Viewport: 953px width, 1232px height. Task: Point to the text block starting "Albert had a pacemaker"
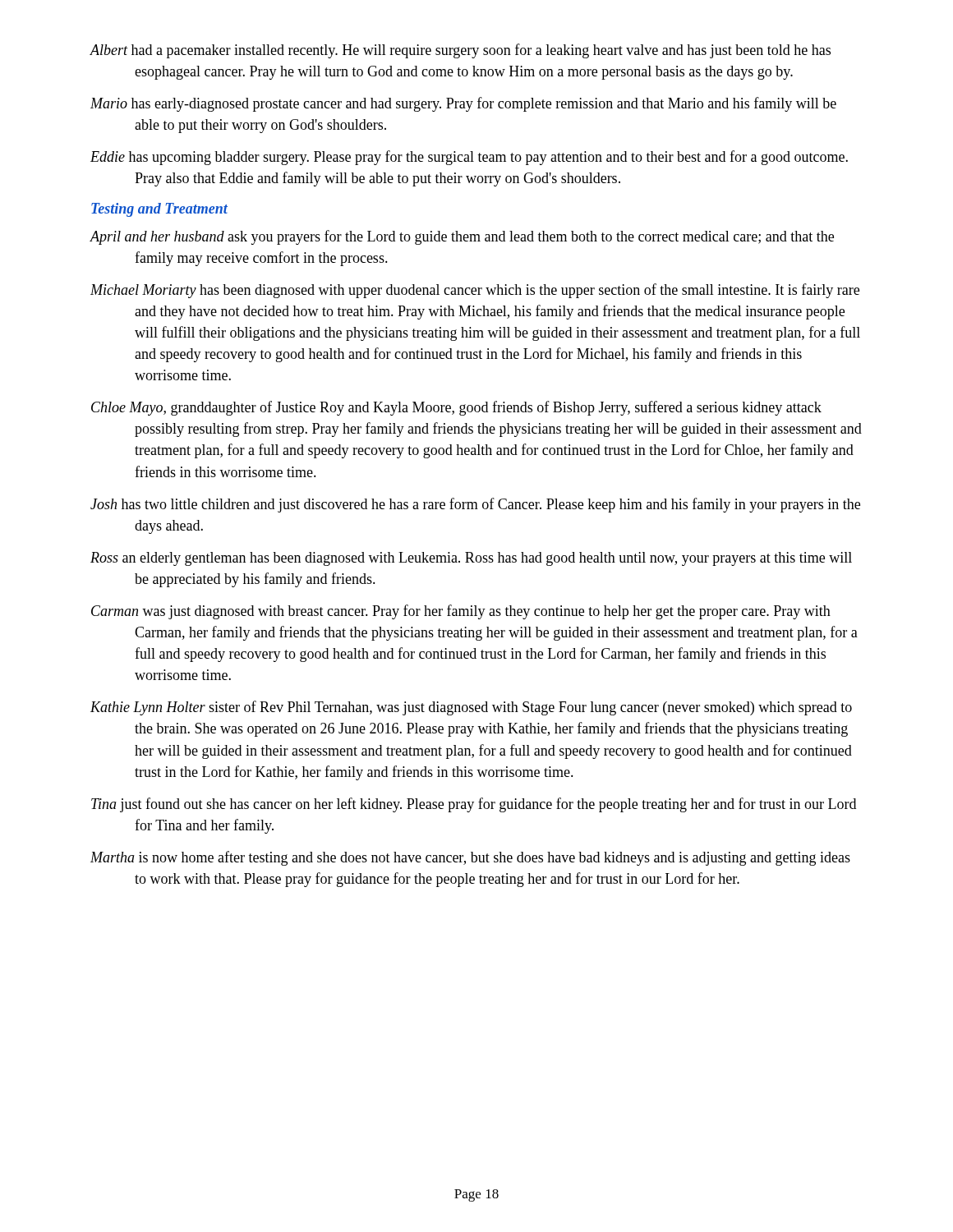[x=476, y=61]
